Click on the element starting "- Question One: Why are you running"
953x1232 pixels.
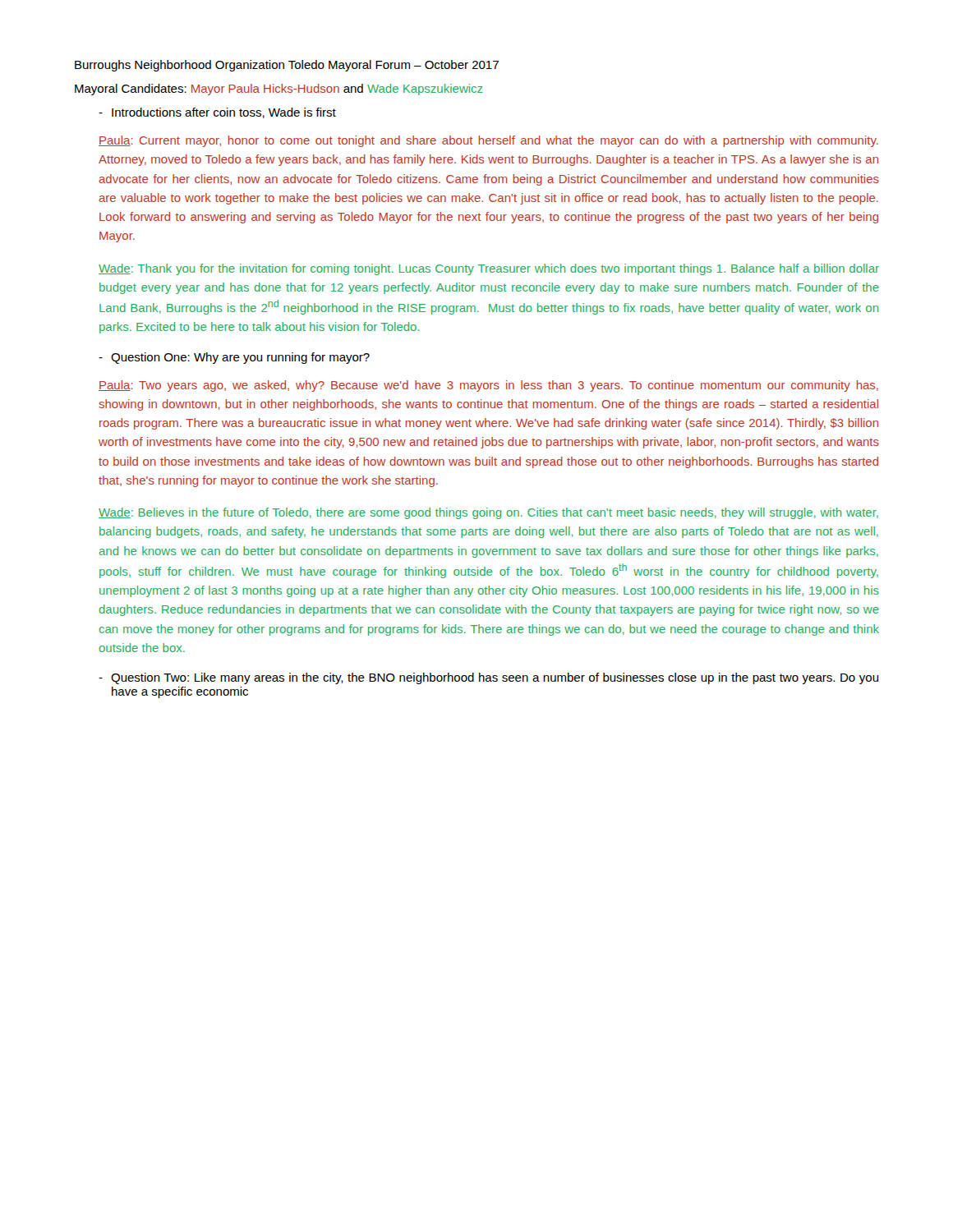(x=234, y=356)
